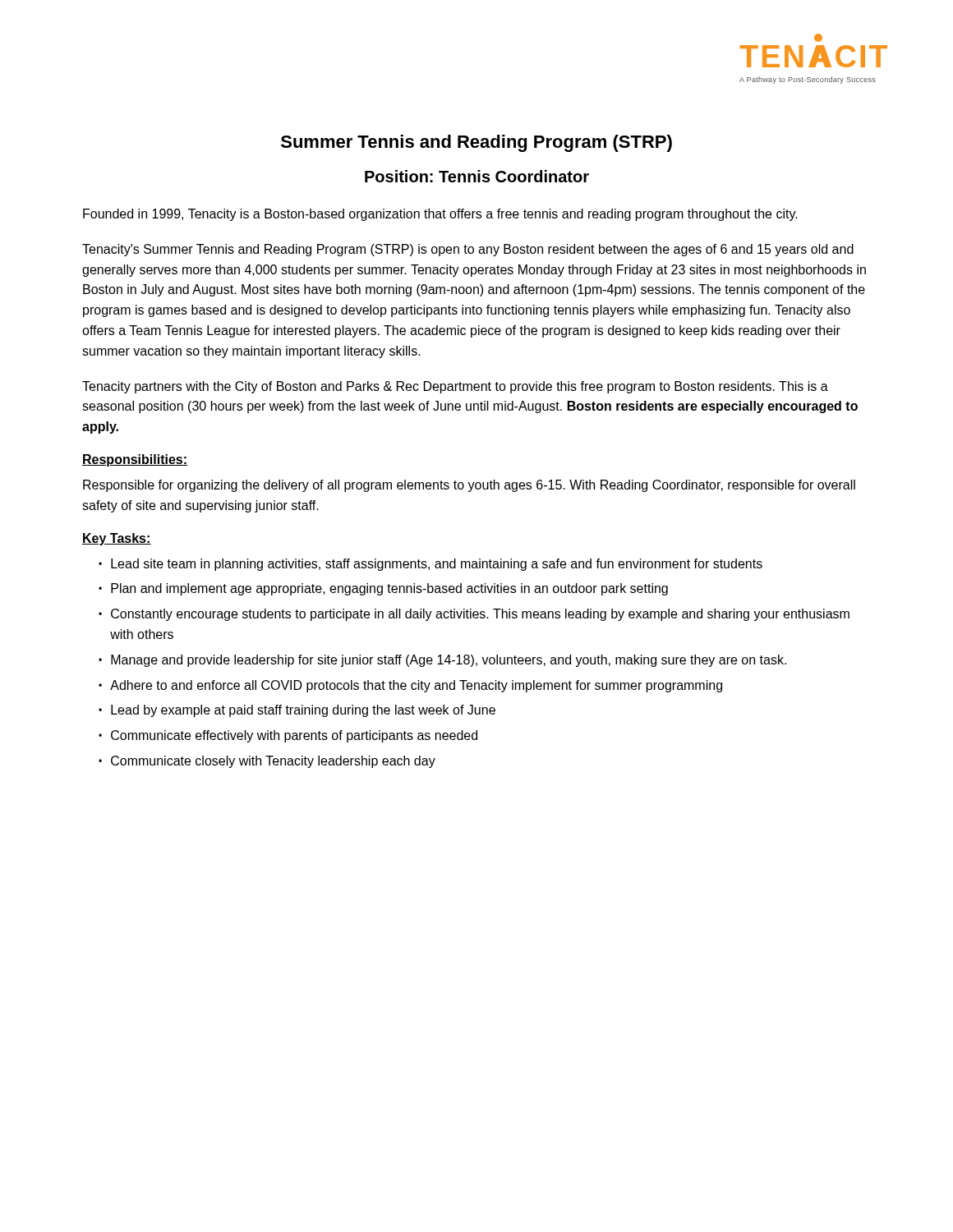Locate the logo
The height and width of the screenshot is (1232, 953).
813,63
